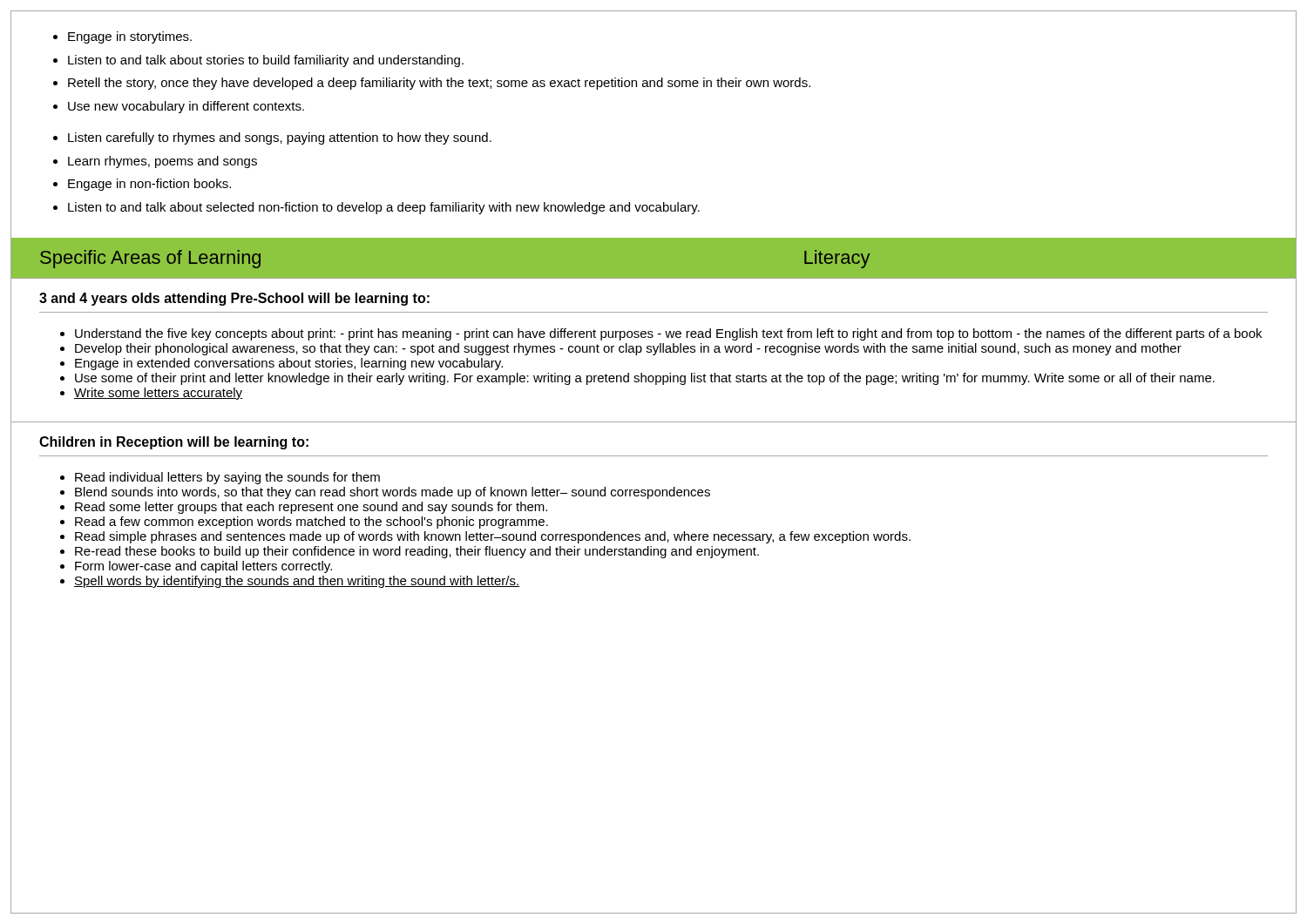Find "Engage in storytimes." on this page
This screenshot has width=1307, height=924.
[x=130, y=37]
